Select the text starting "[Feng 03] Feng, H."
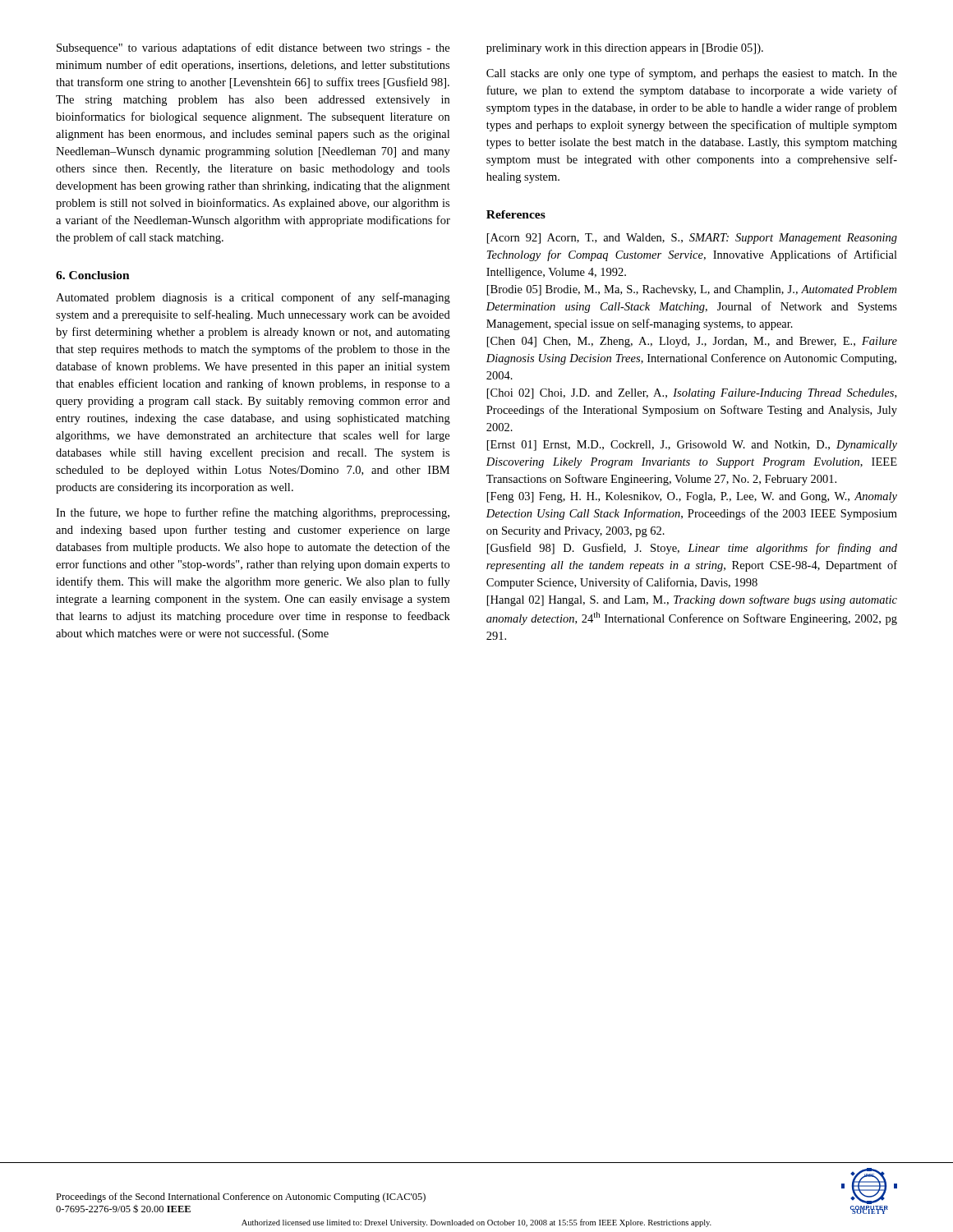Viewport: 953px width, 1232px height. [x=692, y=514]
